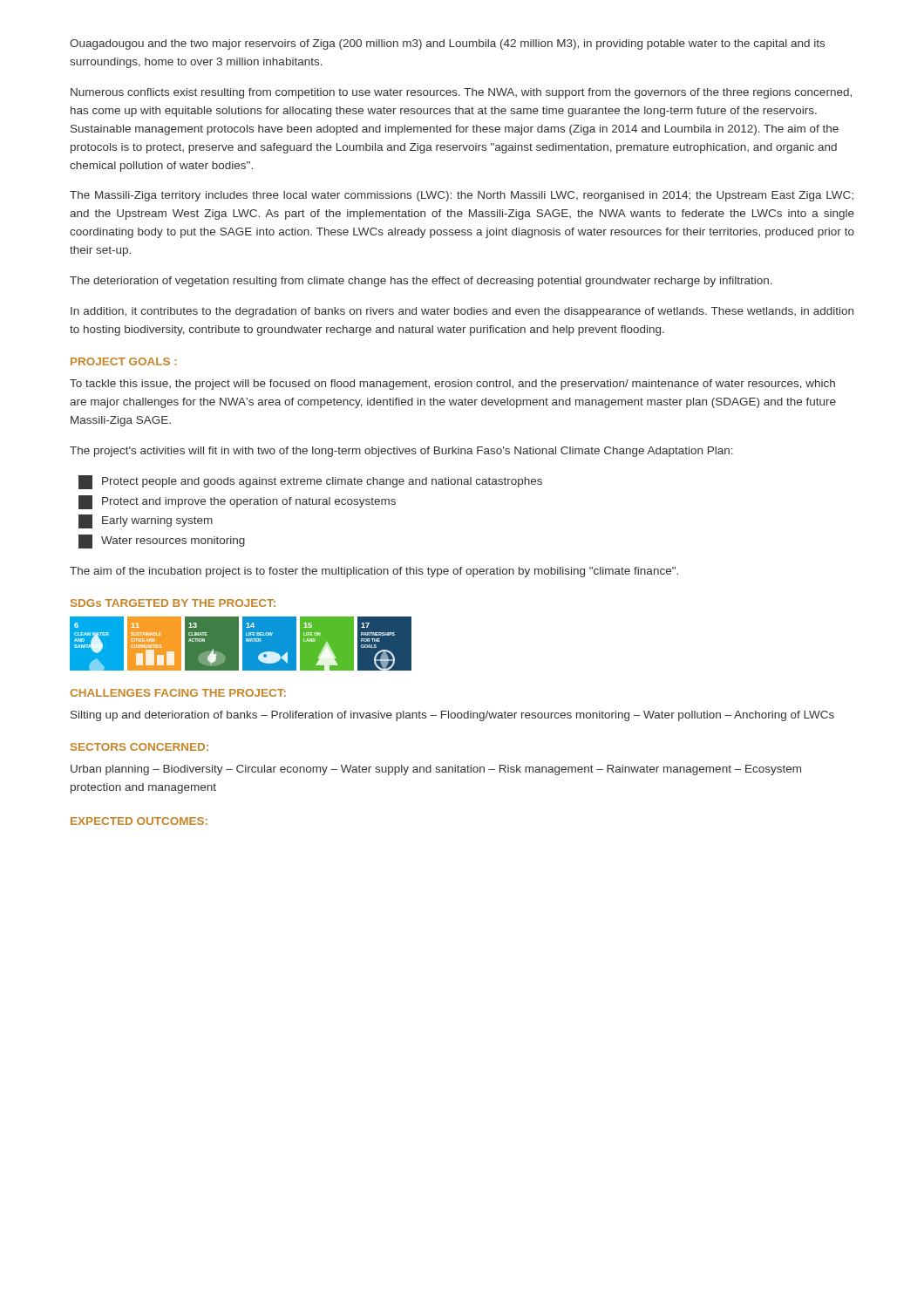The image size is (924, 1308).
Task: Locate the text "CHALLENGES FACING THE PROJECT:"
Action: coord(178,693)
